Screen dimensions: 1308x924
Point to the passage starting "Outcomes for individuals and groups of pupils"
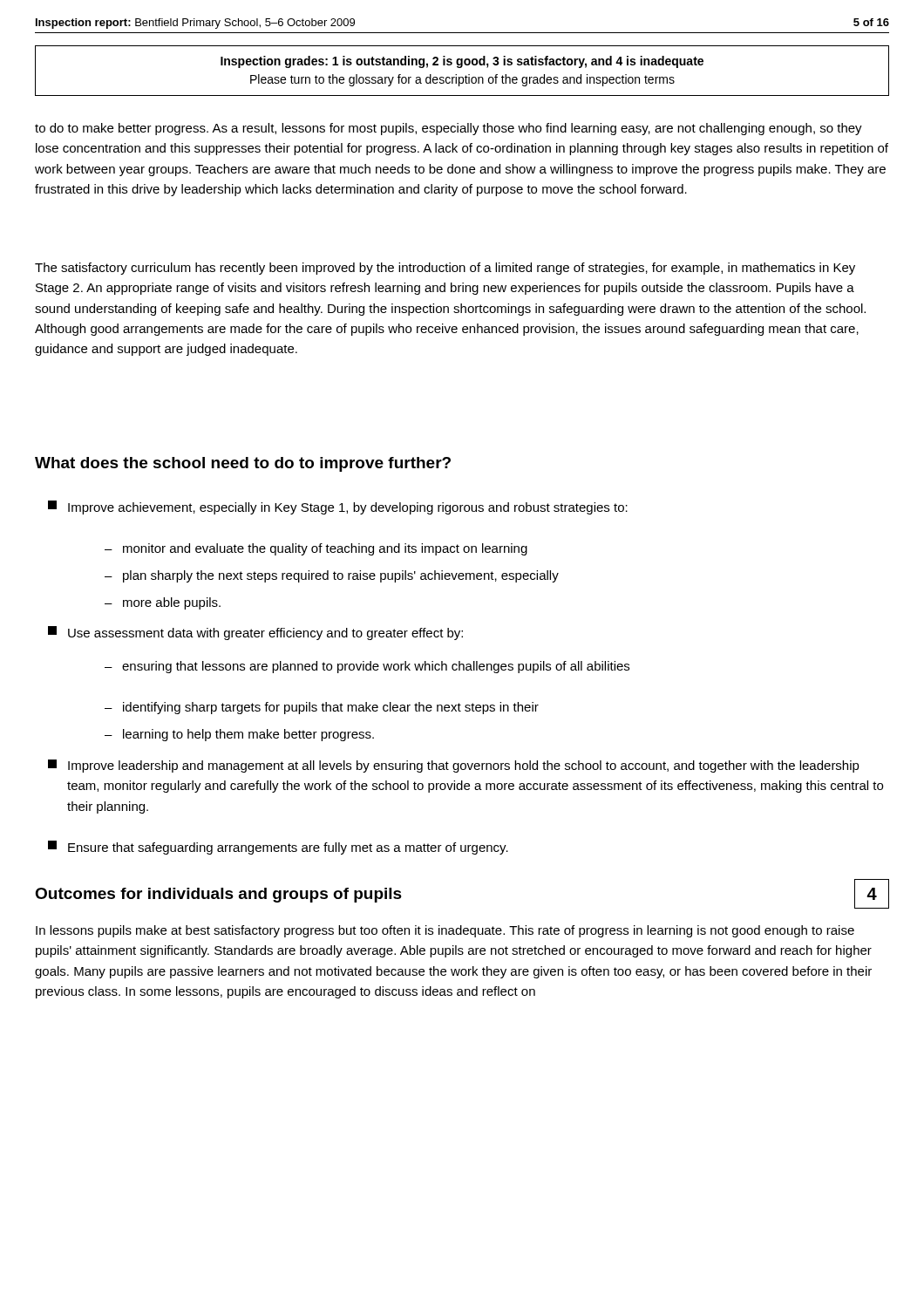[x=279, y=893]
